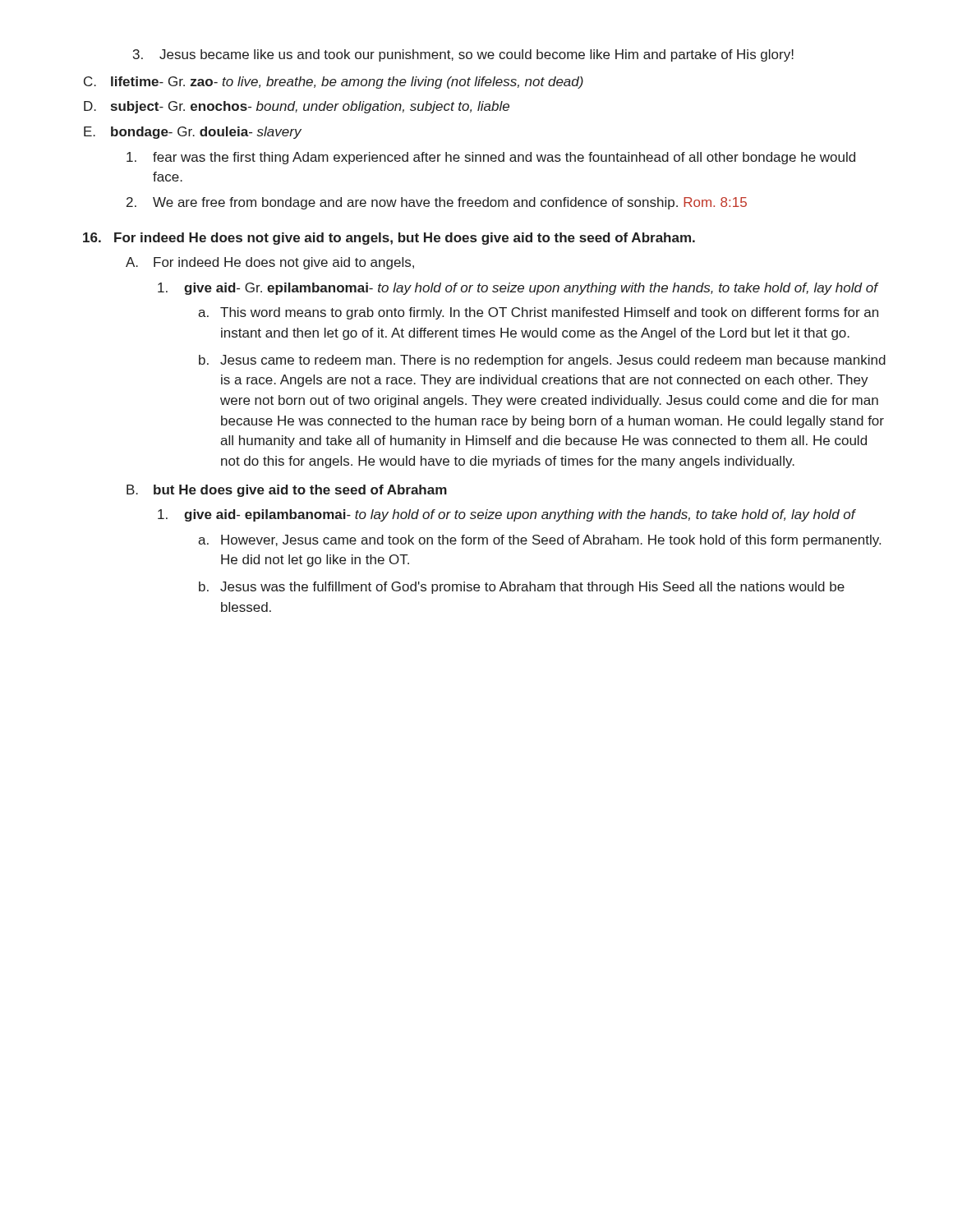Select the text block starting "3. Jesus became like us and took"
Viewport: 953px width, 1232px height.
(463, 55)
